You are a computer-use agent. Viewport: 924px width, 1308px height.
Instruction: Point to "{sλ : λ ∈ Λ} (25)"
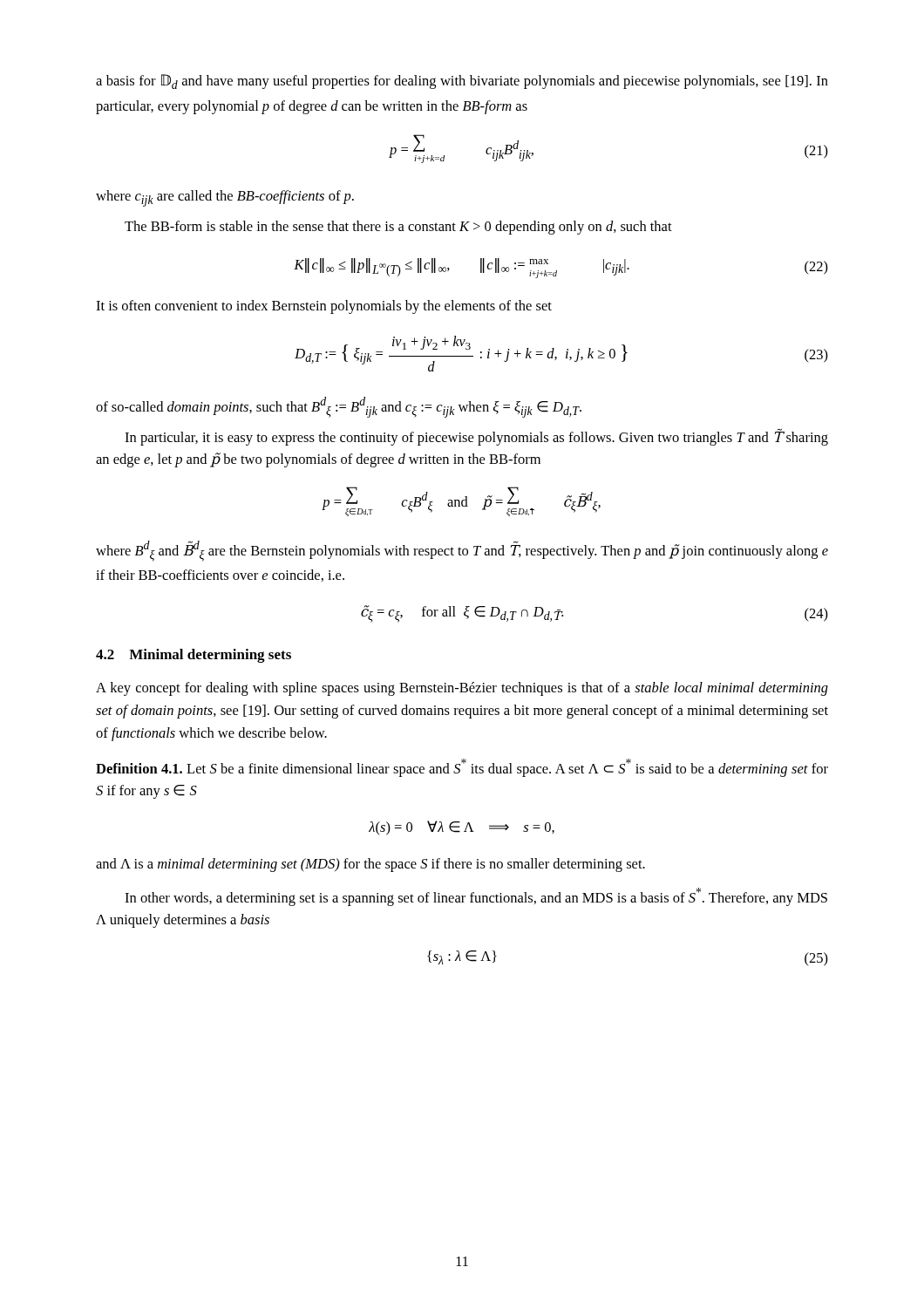pos(457,958)
